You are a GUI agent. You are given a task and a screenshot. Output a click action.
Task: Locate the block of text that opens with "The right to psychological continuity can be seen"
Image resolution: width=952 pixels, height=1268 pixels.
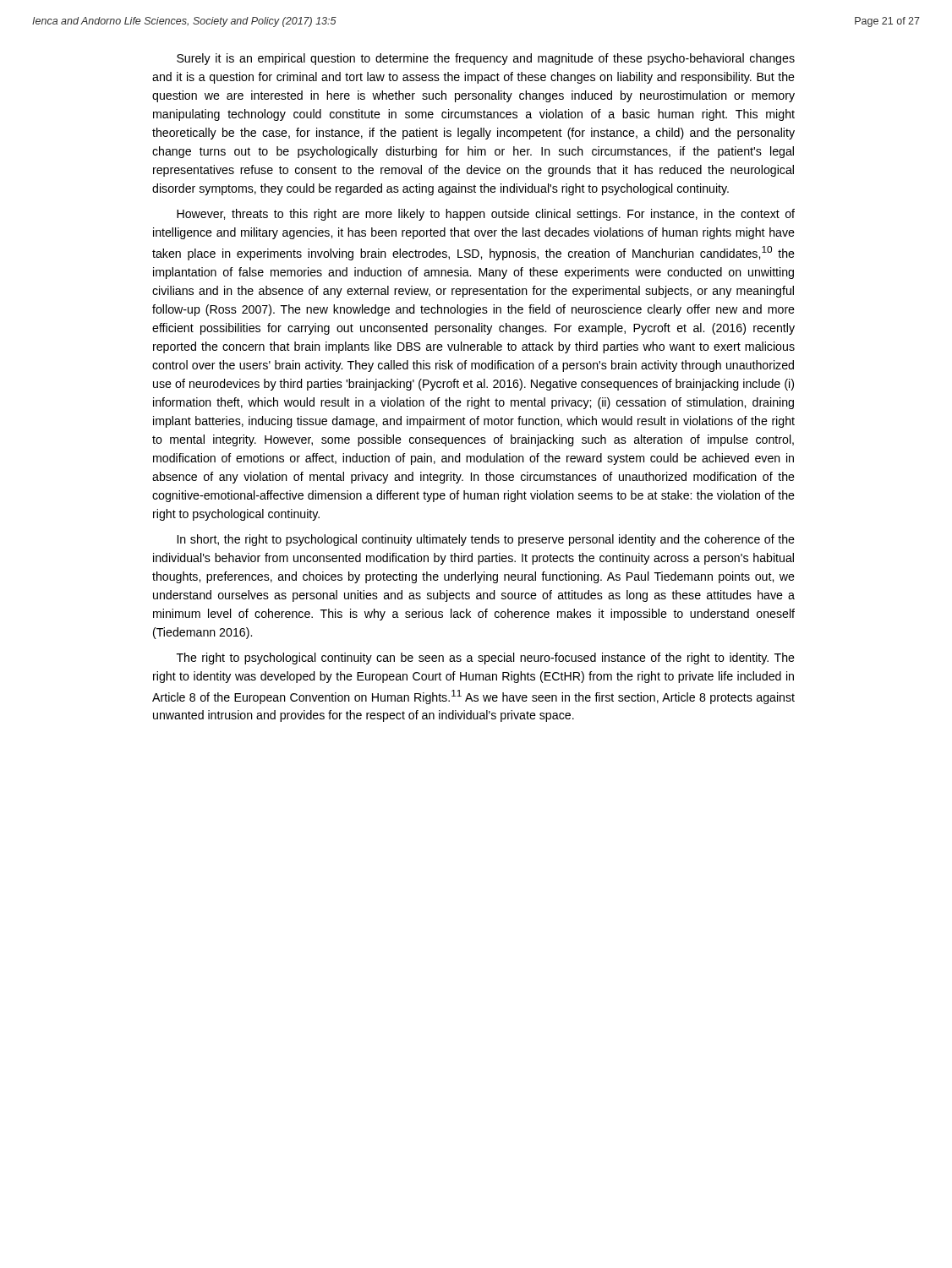pyautogui.click(x=473, y=686)
